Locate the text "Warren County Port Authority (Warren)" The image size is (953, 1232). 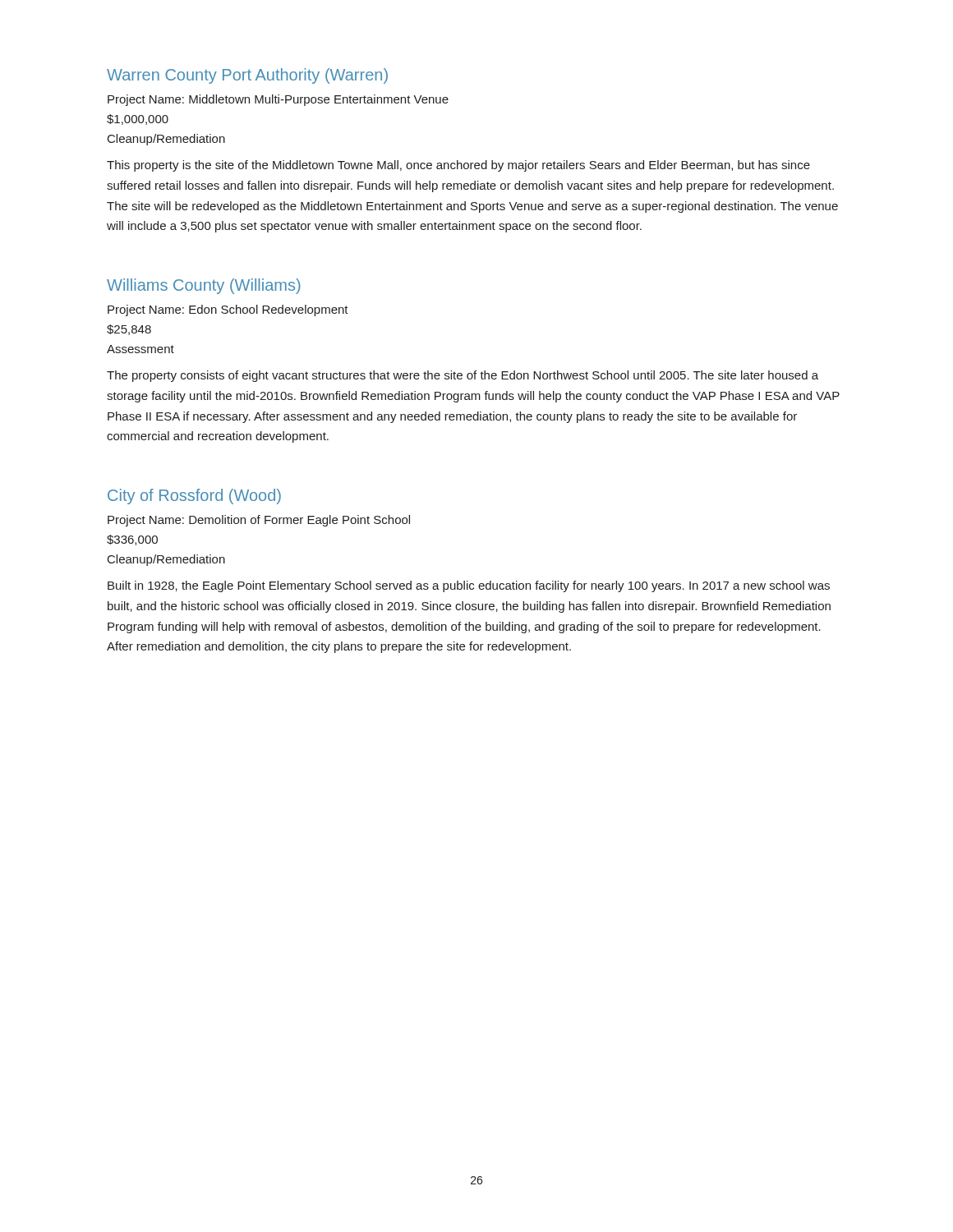click(x=248, y=75)
